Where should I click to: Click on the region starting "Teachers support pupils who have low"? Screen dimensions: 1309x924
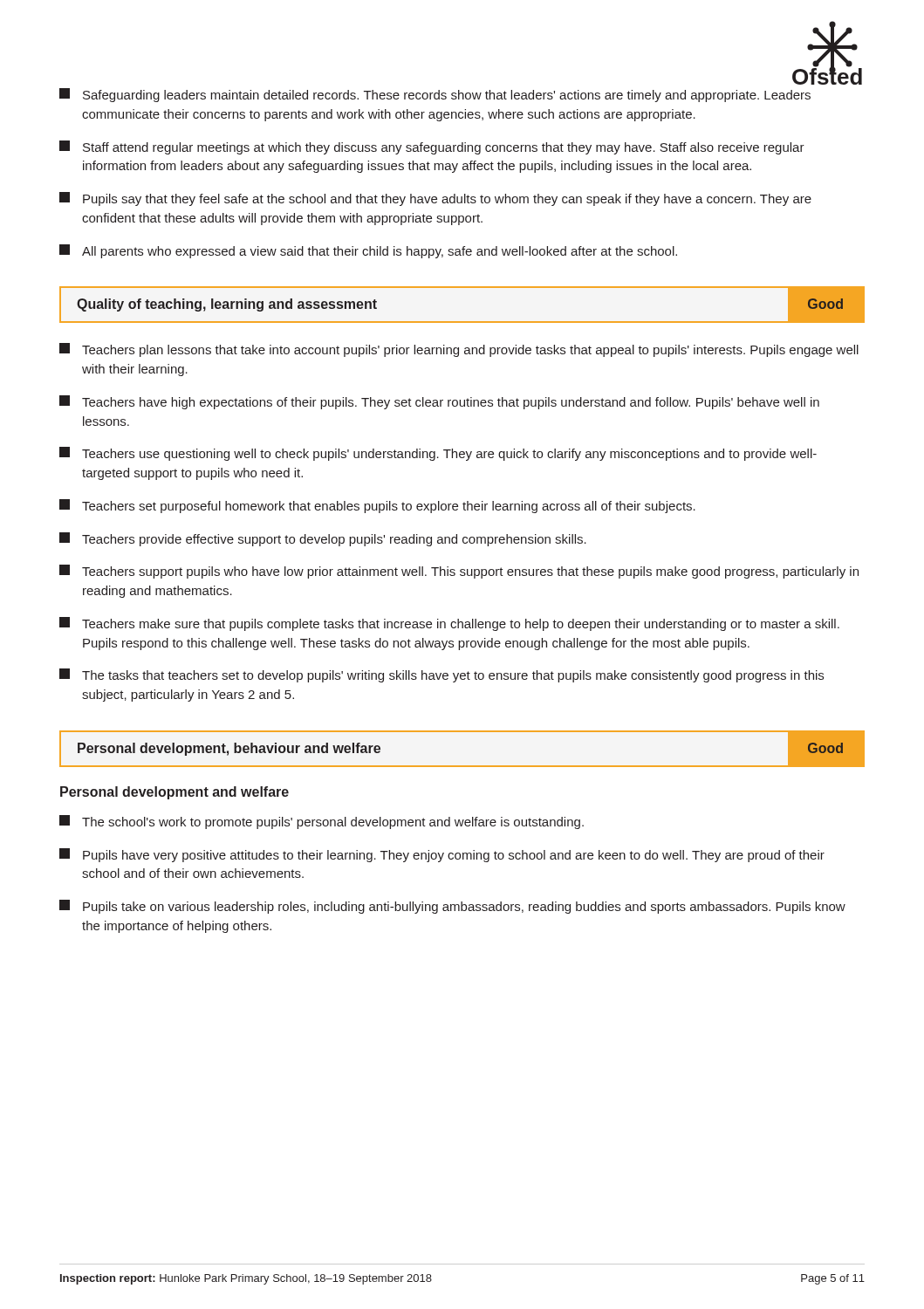coord(462,581)
